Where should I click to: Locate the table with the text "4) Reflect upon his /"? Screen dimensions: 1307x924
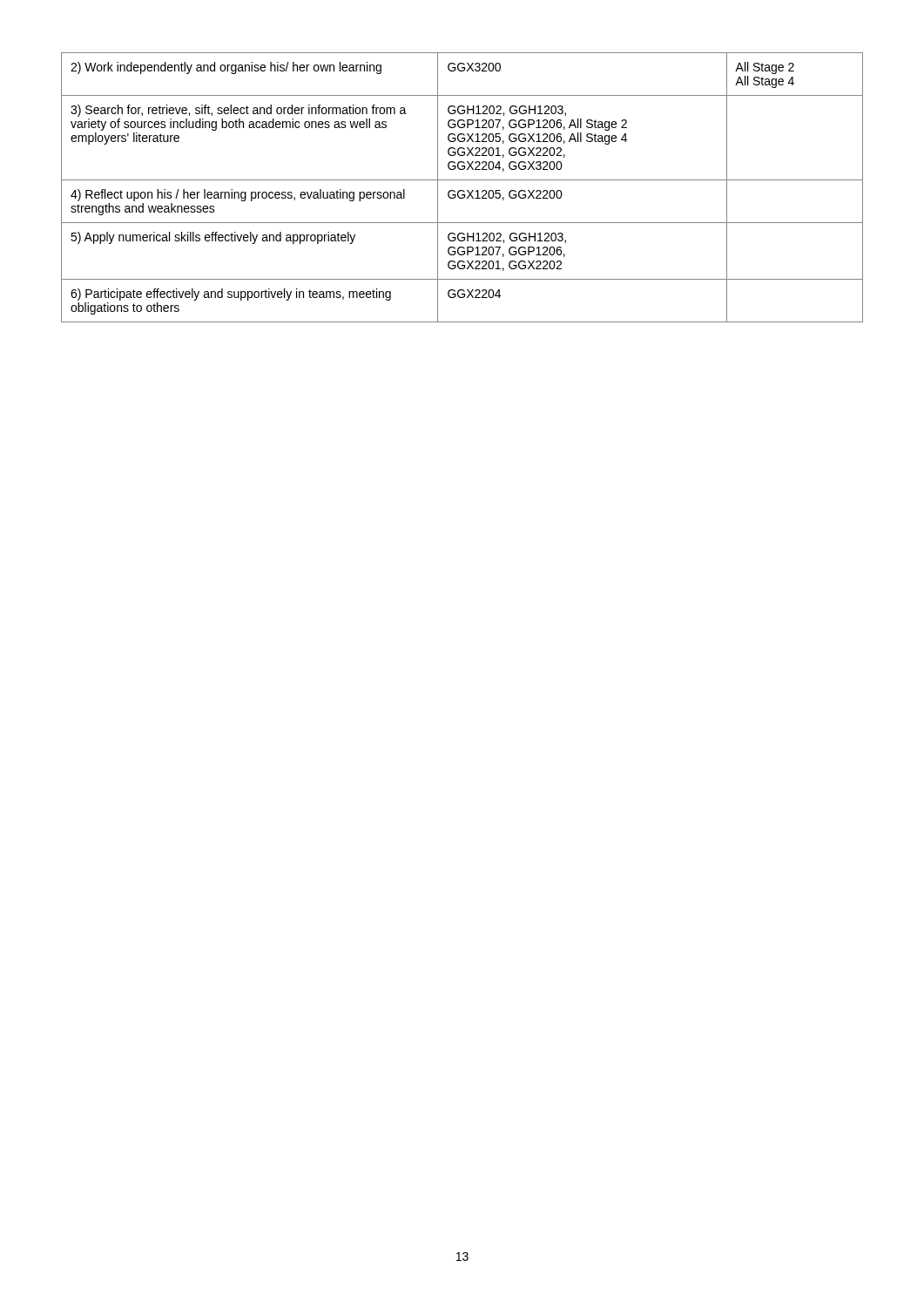462,187
